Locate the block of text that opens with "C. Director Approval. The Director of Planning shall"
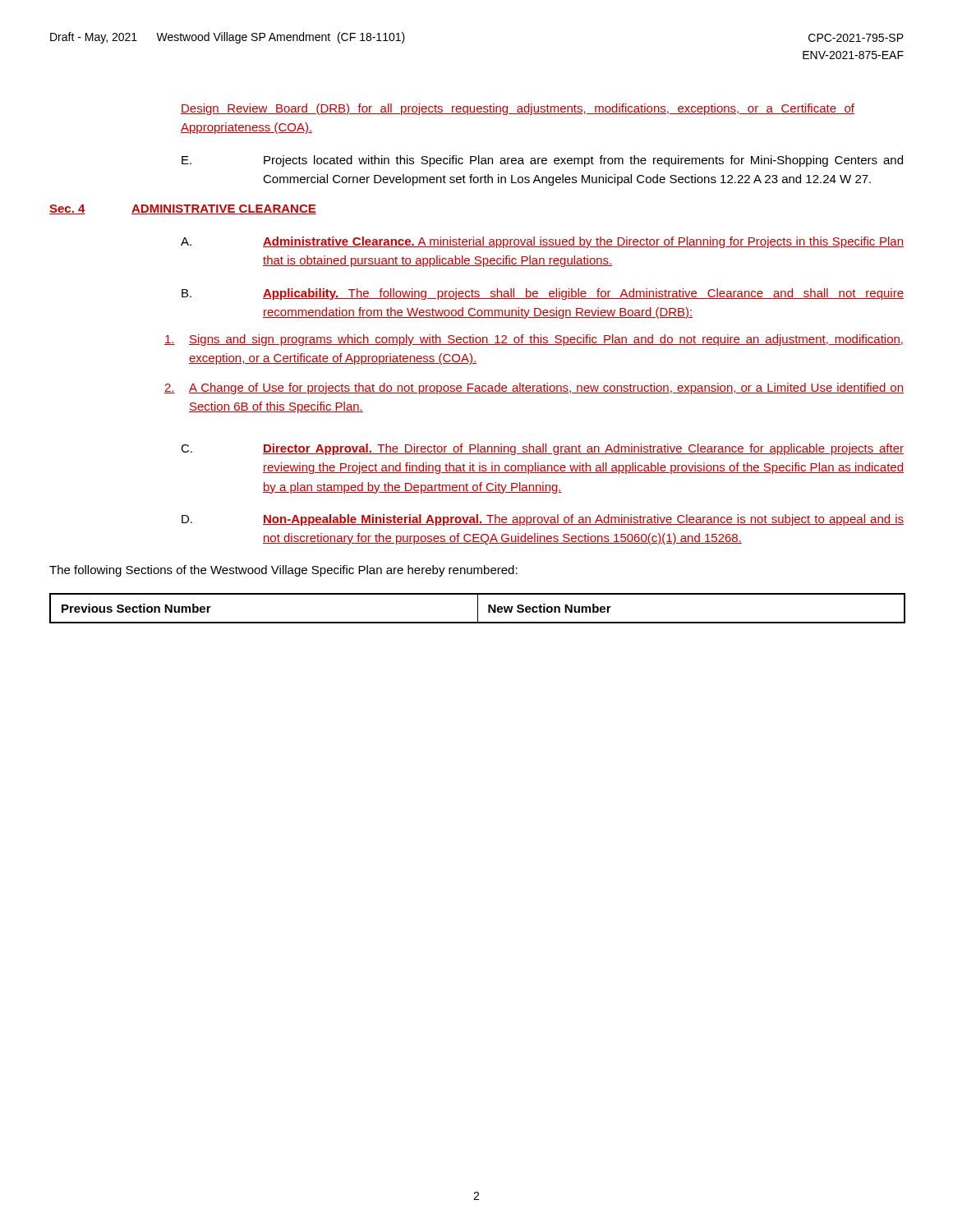Screen dimensions: 1232x953 click(x=476, y=467)
